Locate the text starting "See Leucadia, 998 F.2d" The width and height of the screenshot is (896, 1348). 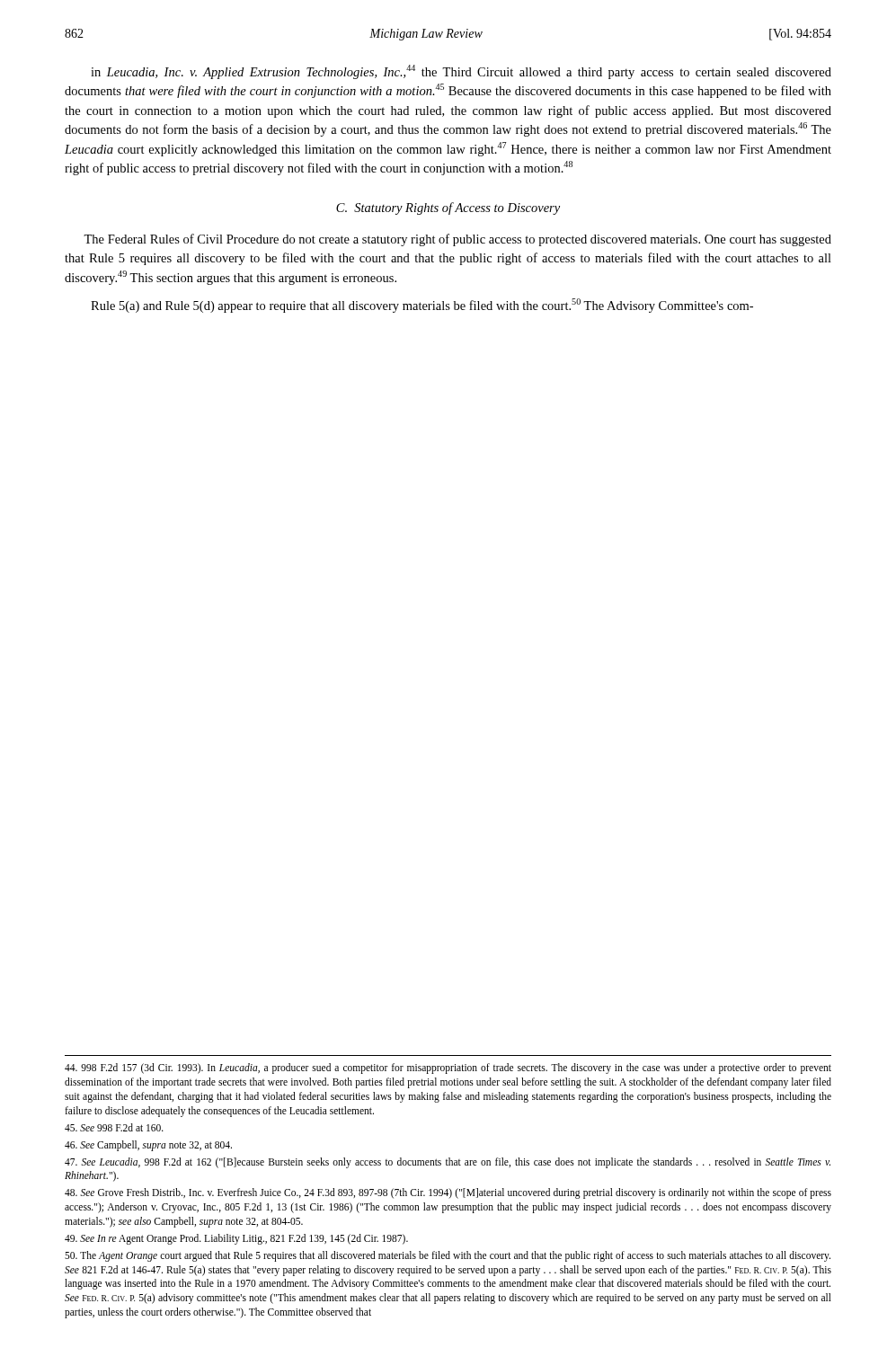448,1169
